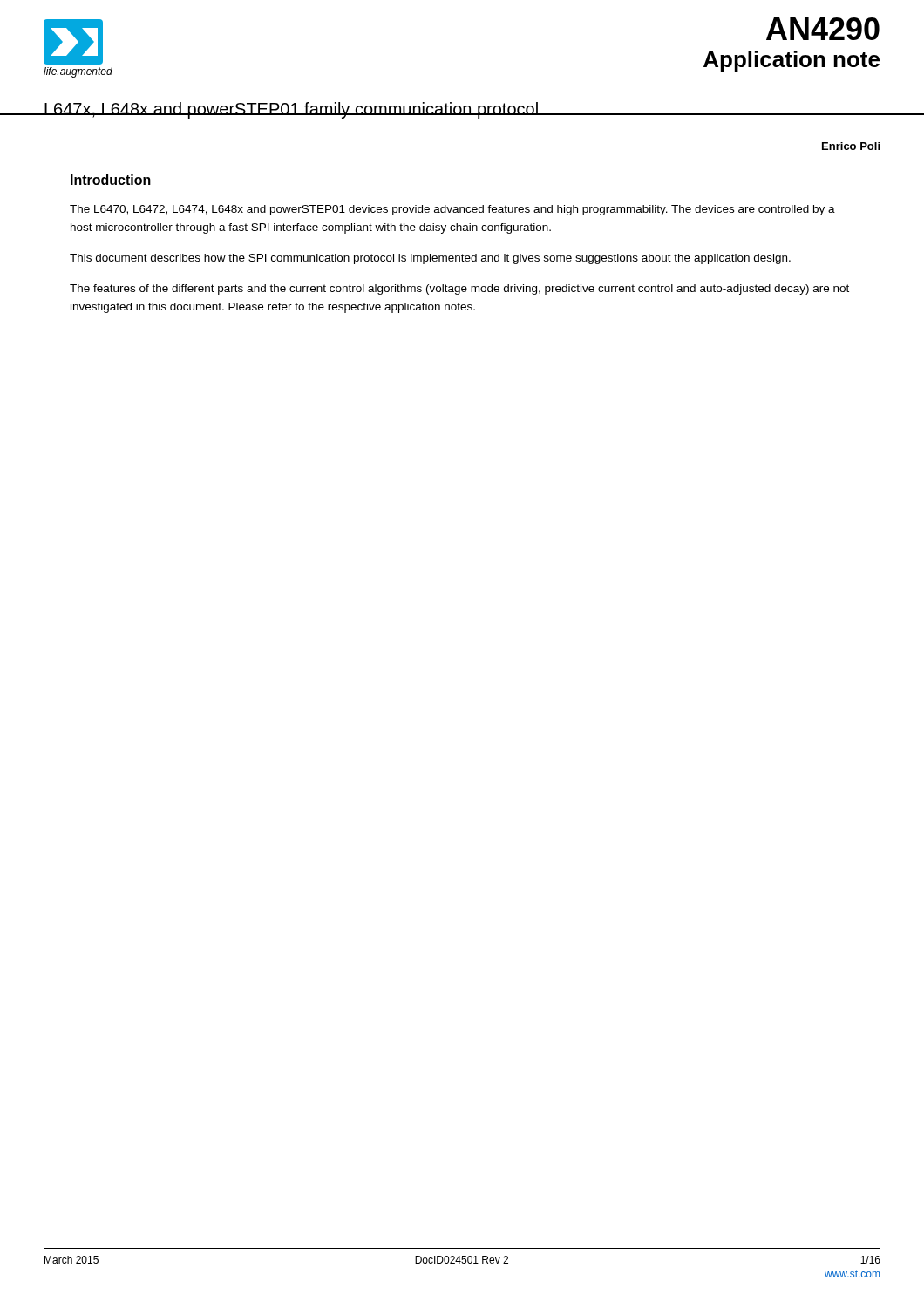Locate the block of text that opens with "The features of the different parts"
This screenshot has height=1308, width=924.
coord(460,297)
